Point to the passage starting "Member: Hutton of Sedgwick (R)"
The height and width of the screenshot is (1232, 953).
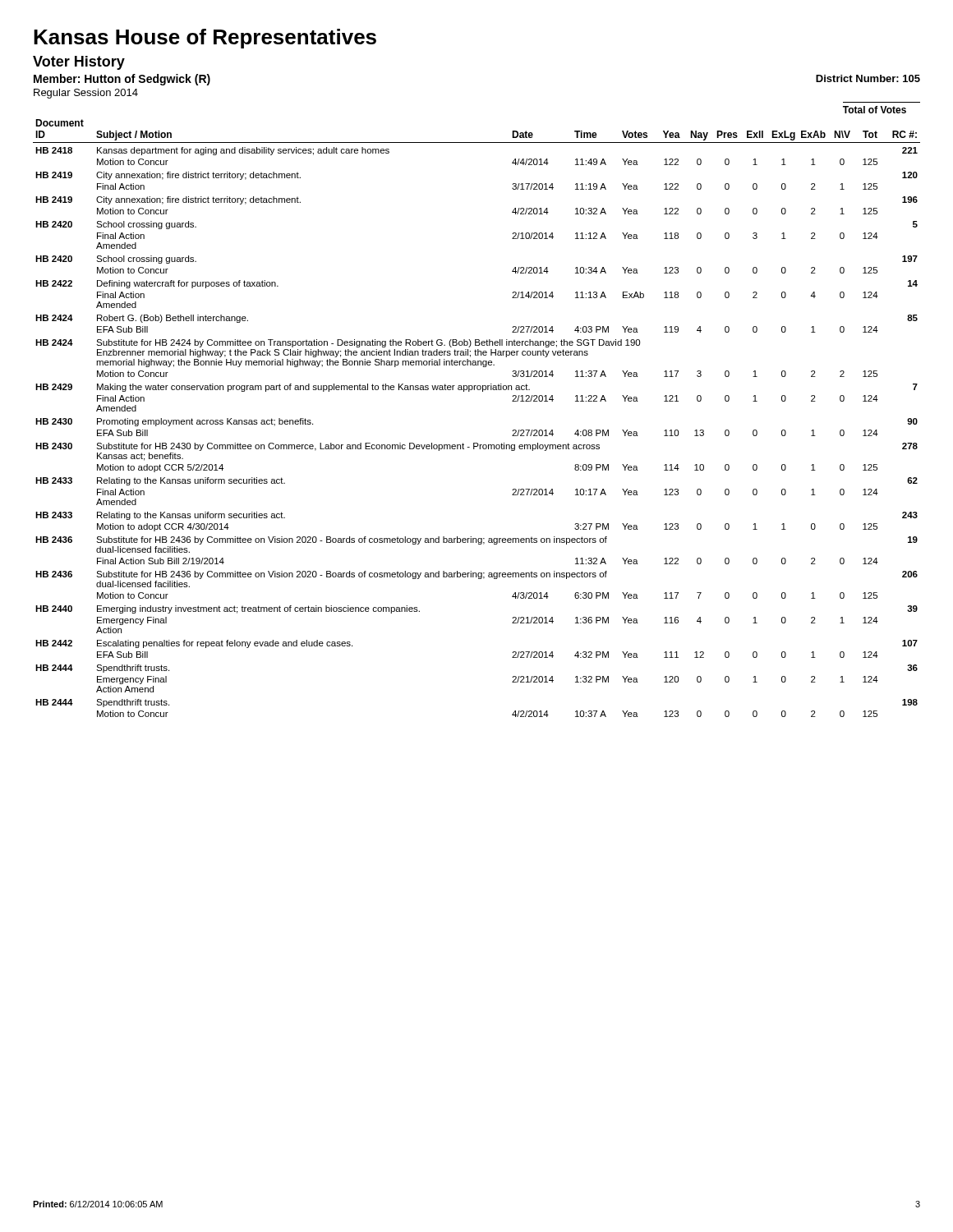122,79
